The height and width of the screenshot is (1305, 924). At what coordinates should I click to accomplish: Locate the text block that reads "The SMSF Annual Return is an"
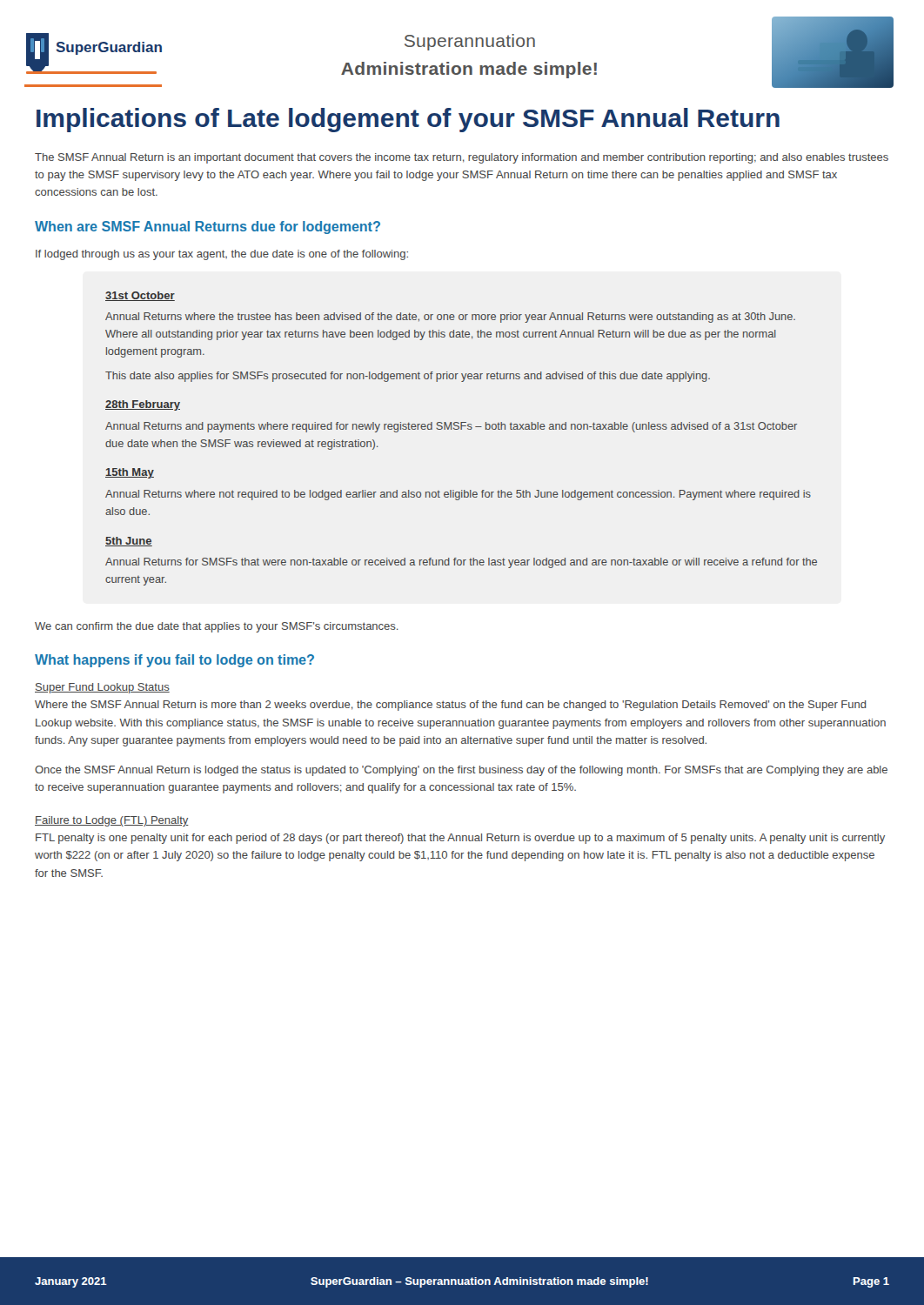[462, 174]
